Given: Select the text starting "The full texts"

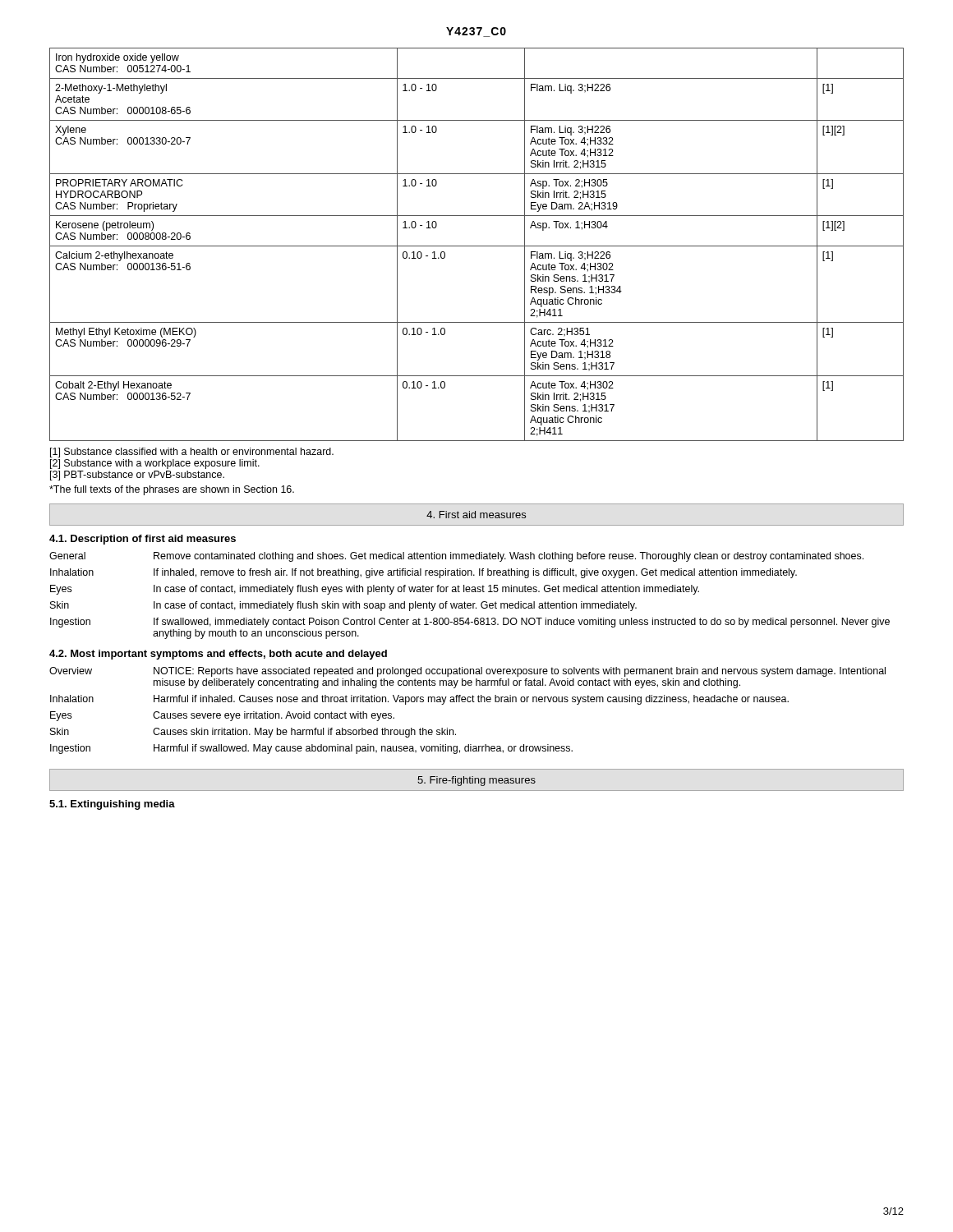Looking at the screenshot, I should [x=172, y=490].
